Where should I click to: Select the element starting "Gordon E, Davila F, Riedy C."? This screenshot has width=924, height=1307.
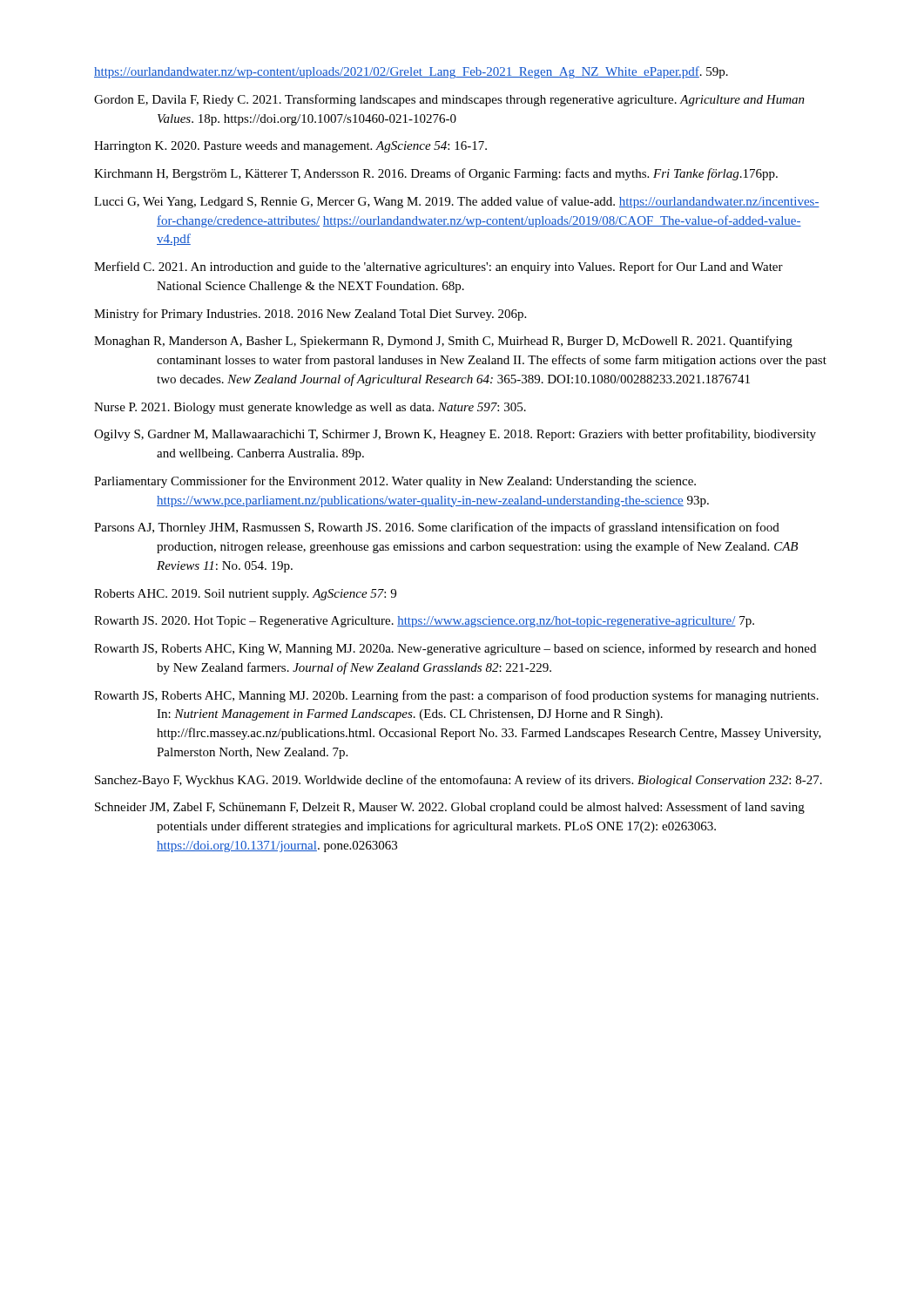(x=449, y=109)
